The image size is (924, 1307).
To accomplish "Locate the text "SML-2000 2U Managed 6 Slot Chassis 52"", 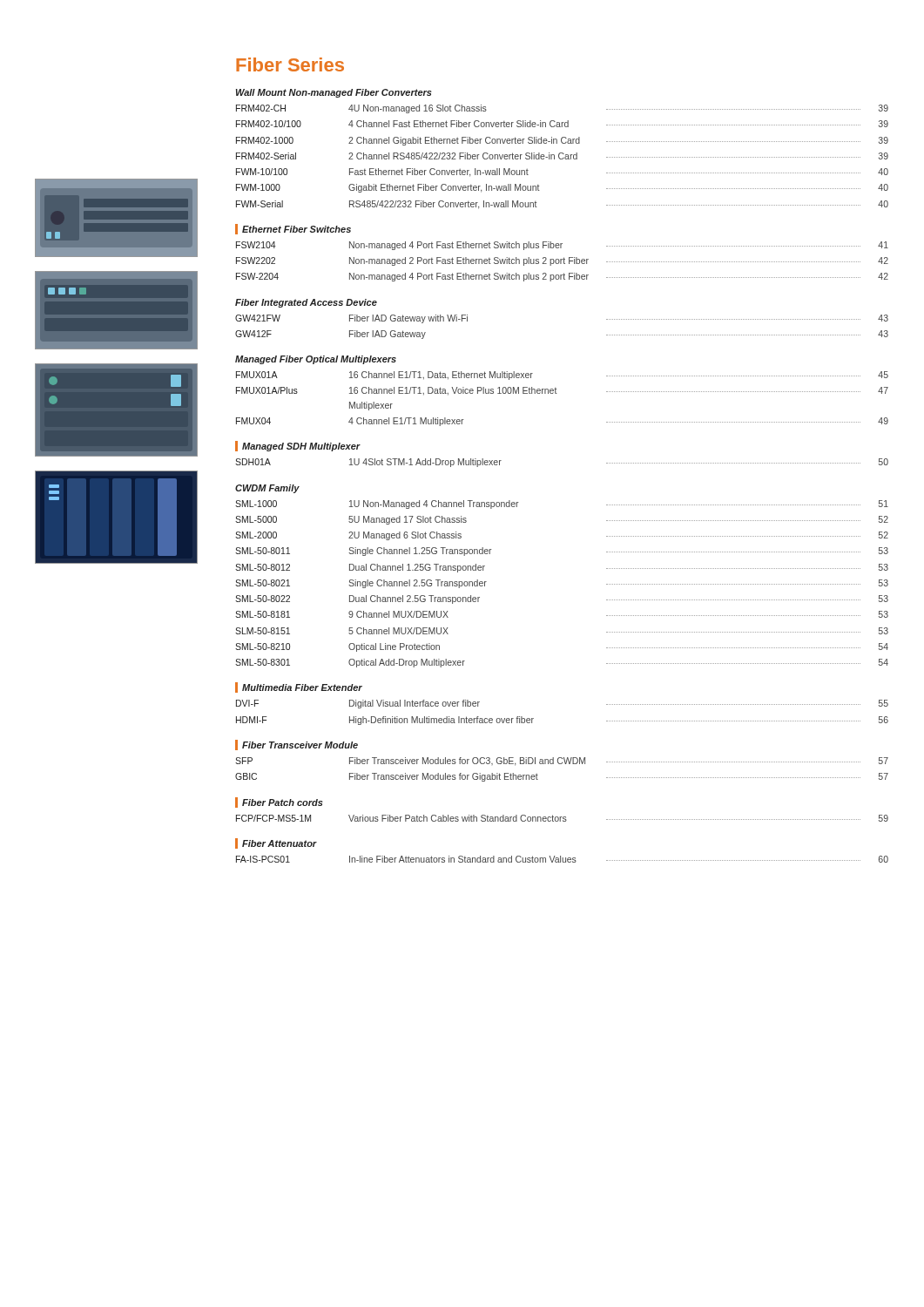I will pyautogui.click(x=250, y=535).
